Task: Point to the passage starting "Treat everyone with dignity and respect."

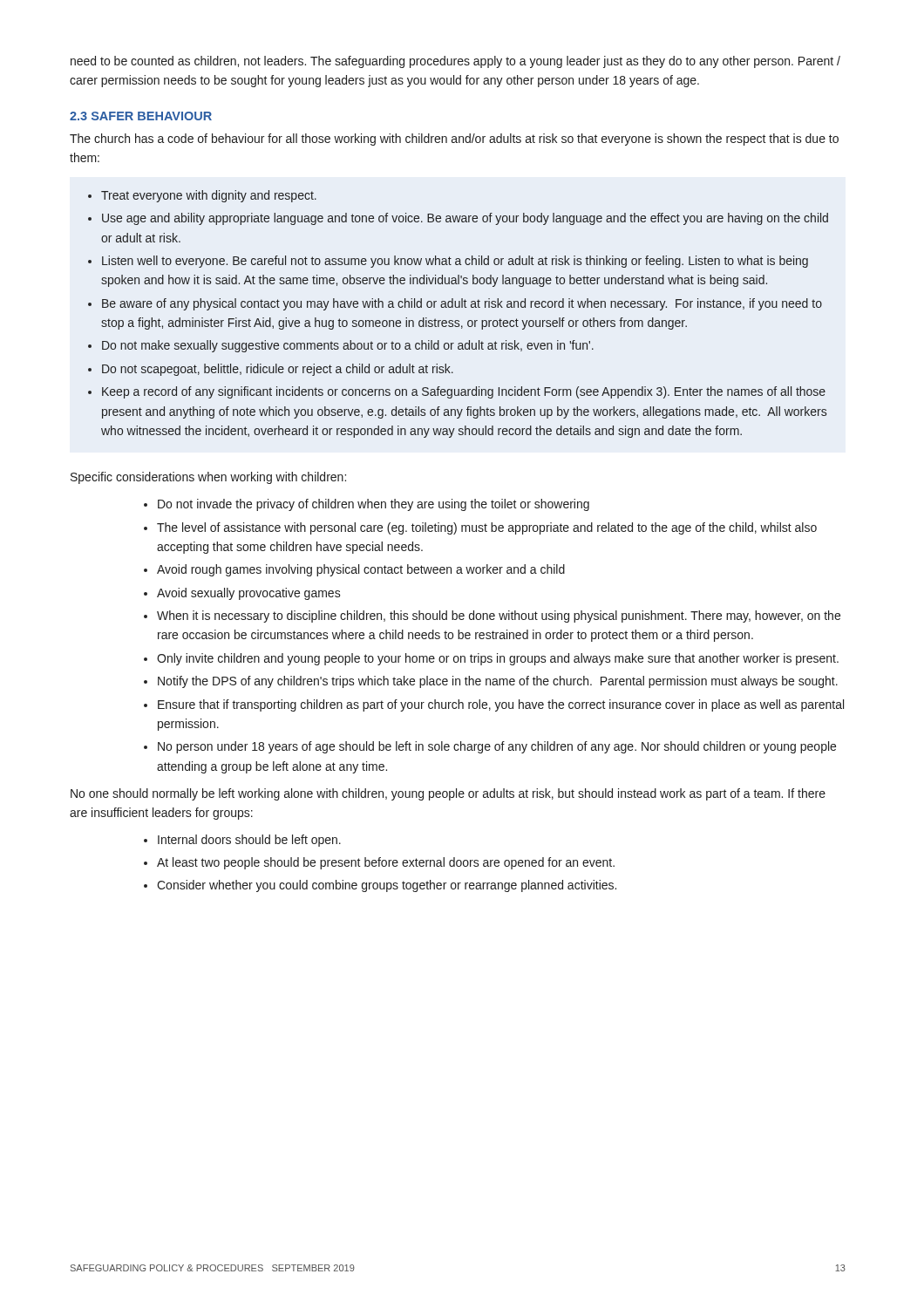Action: 202,196
